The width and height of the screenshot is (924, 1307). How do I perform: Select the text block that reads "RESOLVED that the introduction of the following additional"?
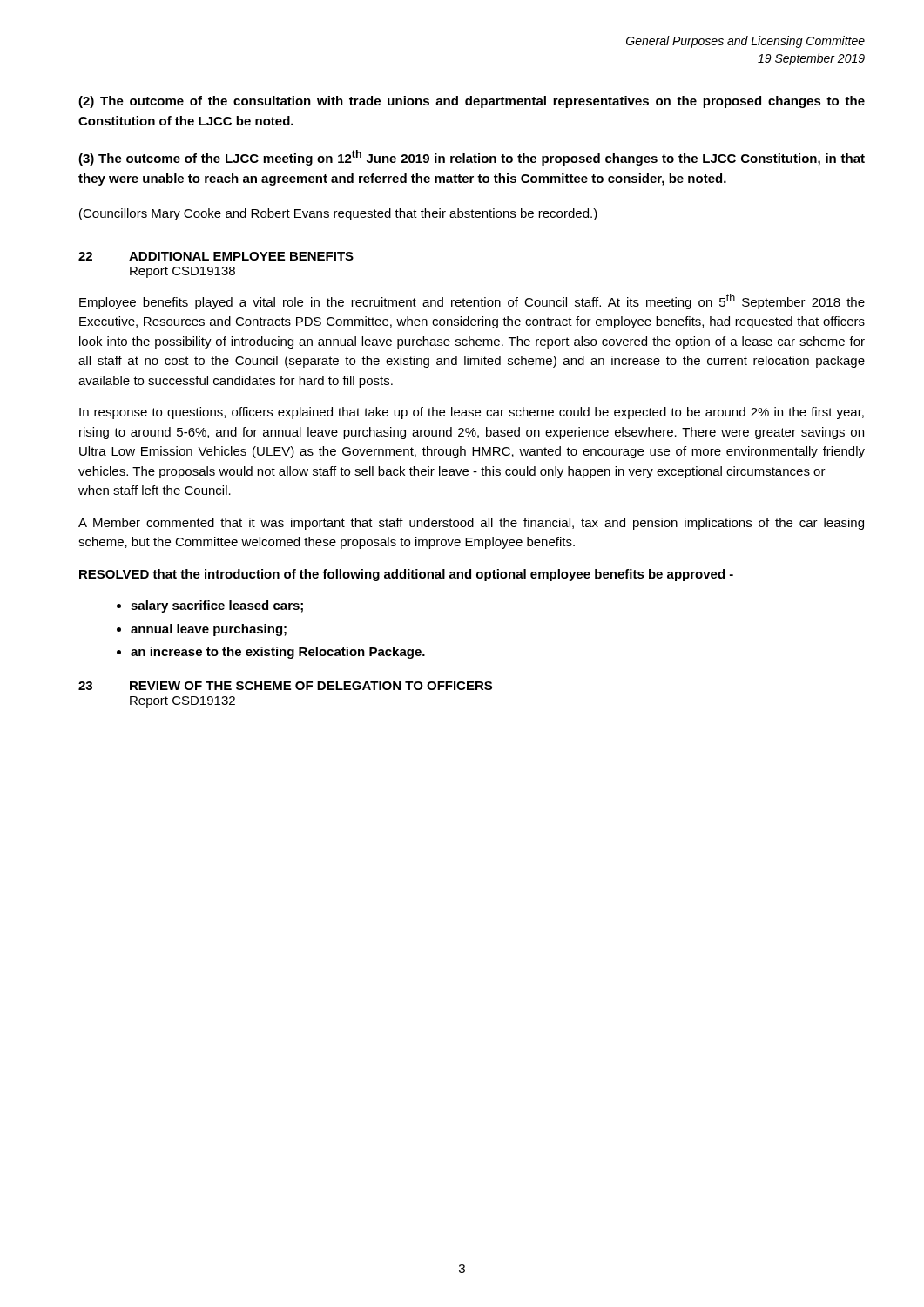click(x=472, y=574)
